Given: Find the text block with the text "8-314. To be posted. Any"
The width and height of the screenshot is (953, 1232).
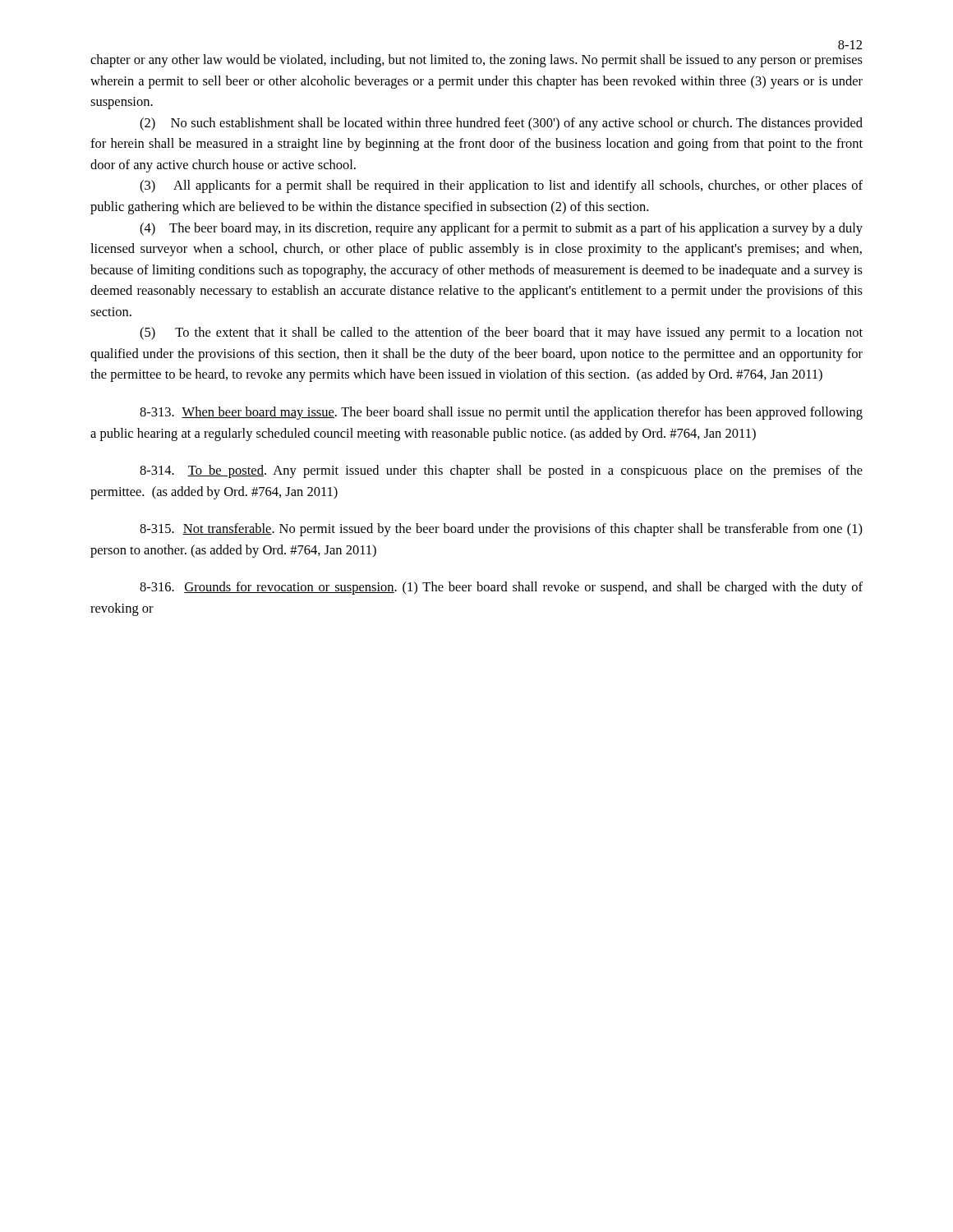Looking at the screenshot, I should tap(476, 481).
